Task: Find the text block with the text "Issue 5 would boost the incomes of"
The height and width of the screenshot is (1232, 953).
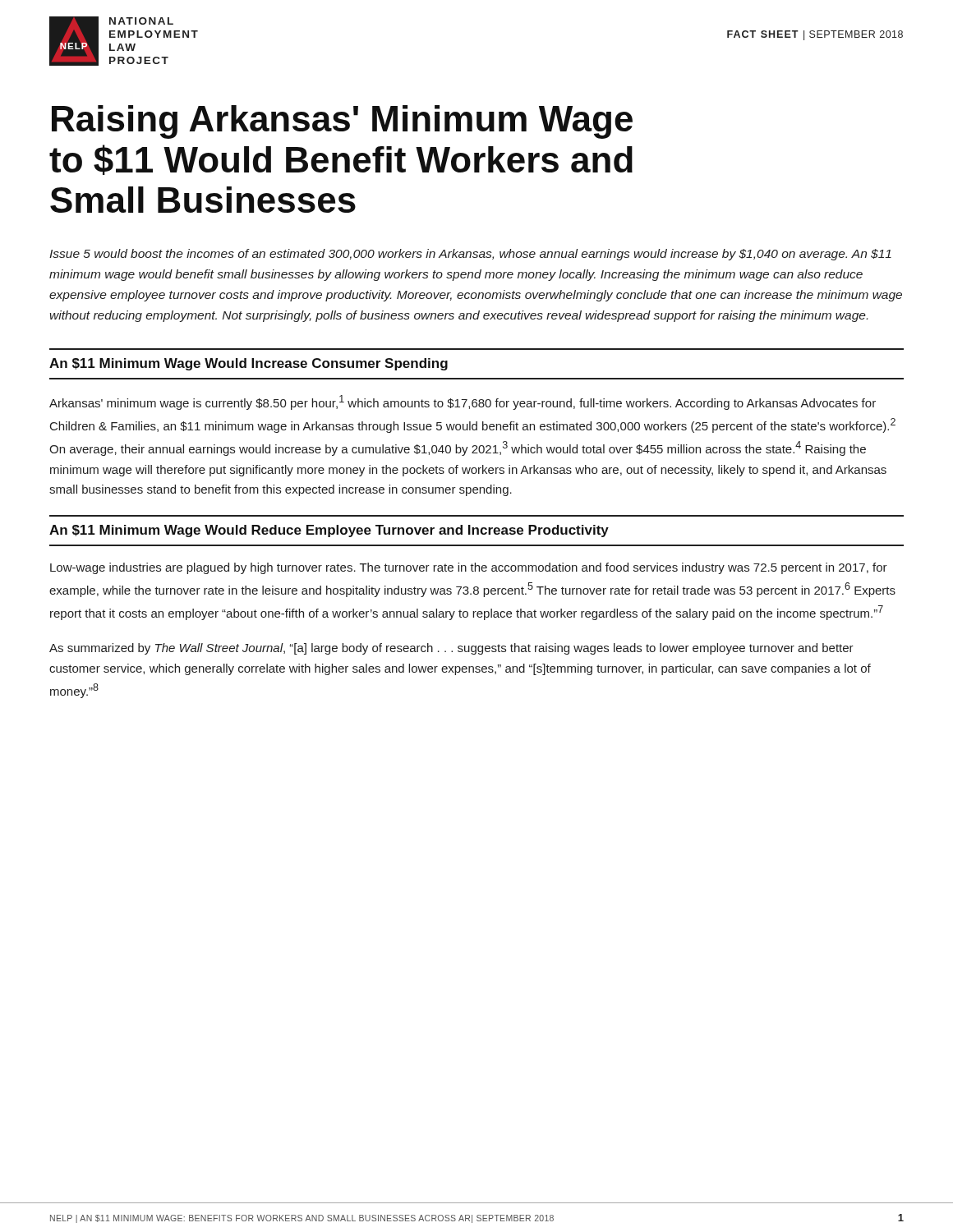Action: click(x=476, y=284)
